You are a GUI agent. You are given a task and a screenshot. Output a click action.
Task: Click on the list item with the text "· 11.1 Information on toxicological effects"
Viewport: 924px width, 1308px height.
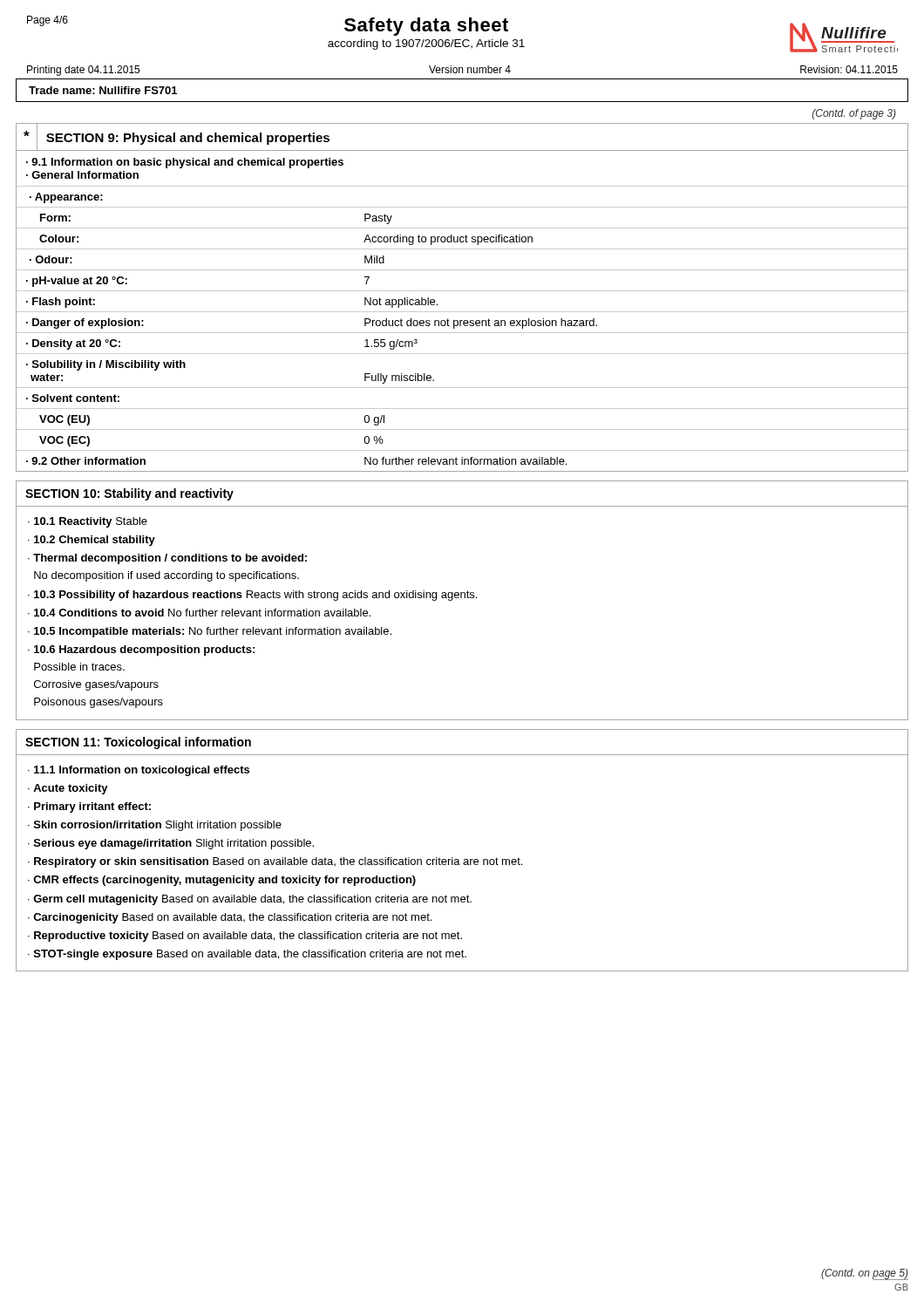[138, 769]
